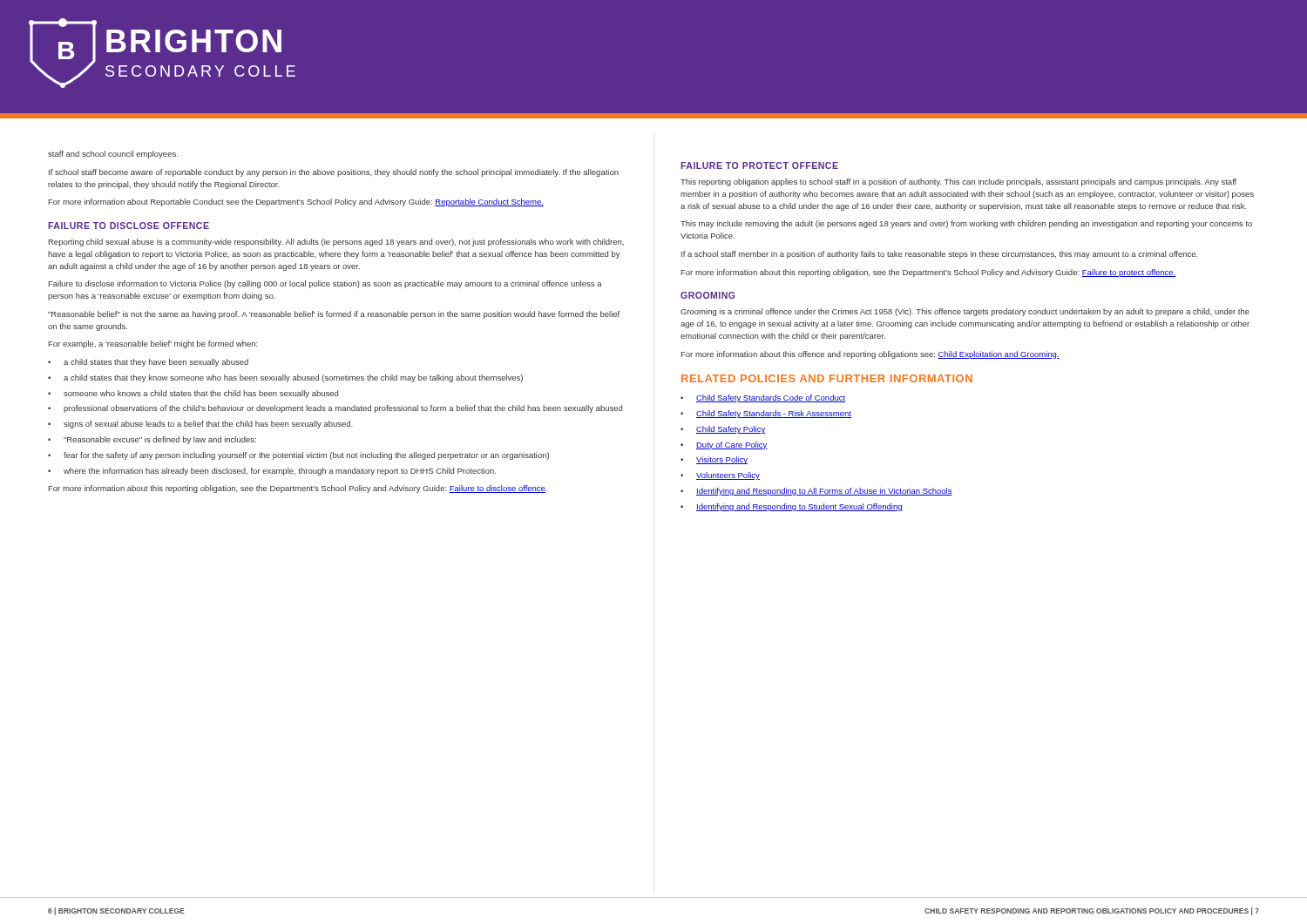Select the section header that reads "FAILURE TO PROTECT"

coord(760,165)
